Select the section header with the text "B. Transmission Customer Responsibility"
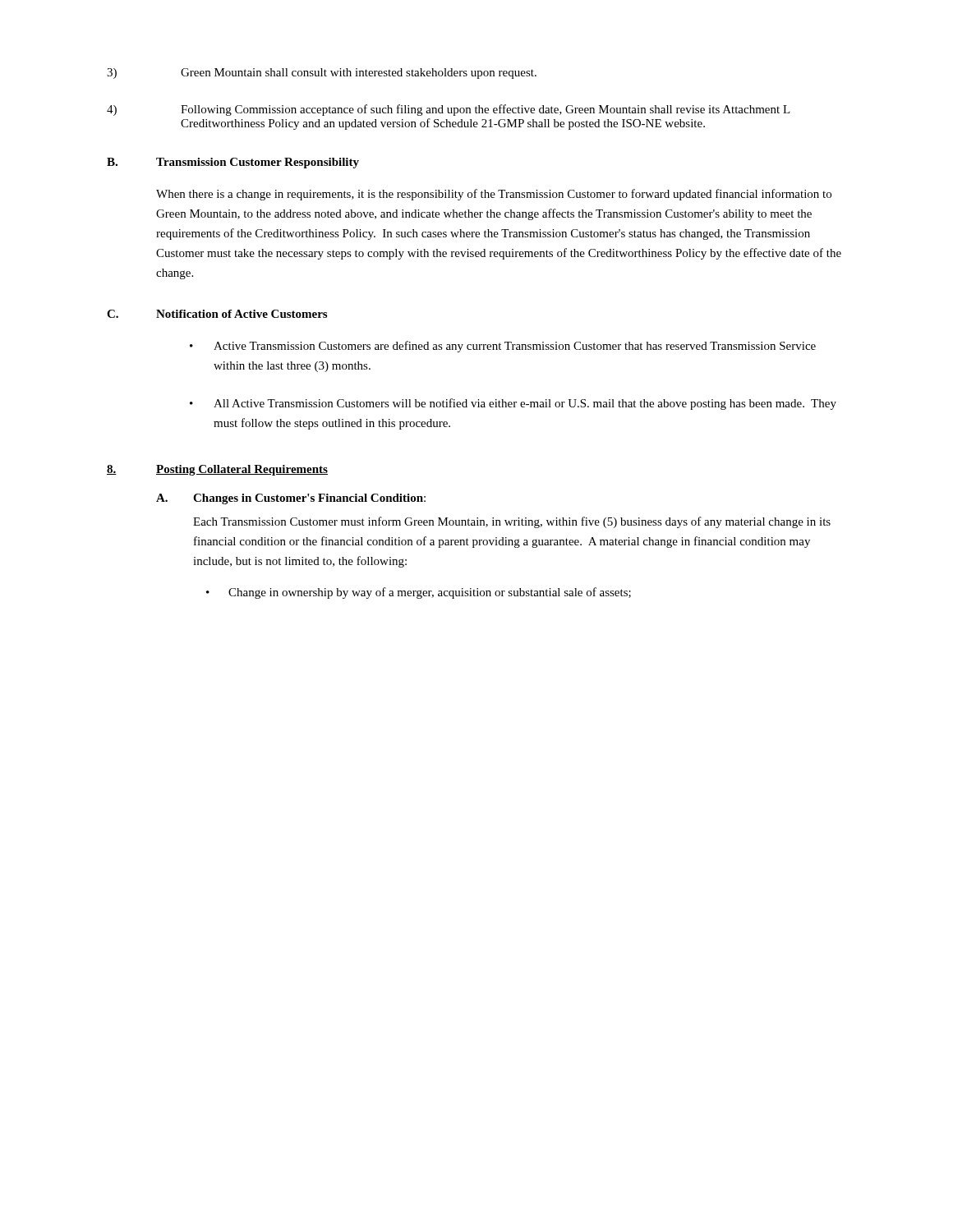Viewport: 953px width, 1232px height. [x=233, y=162]
